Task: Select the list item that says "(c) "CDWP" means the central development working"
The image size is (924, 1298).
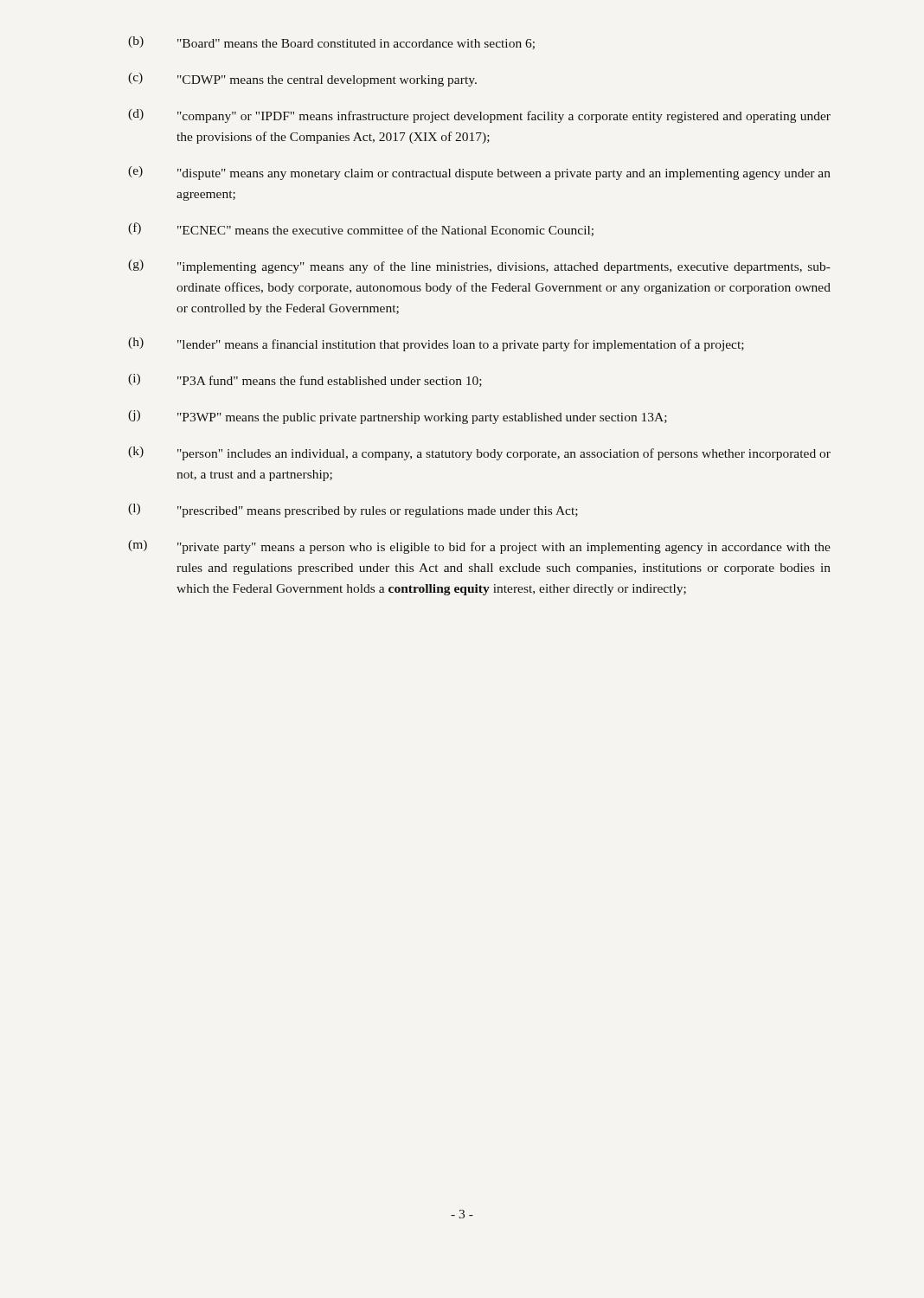Action: [479, 80]
